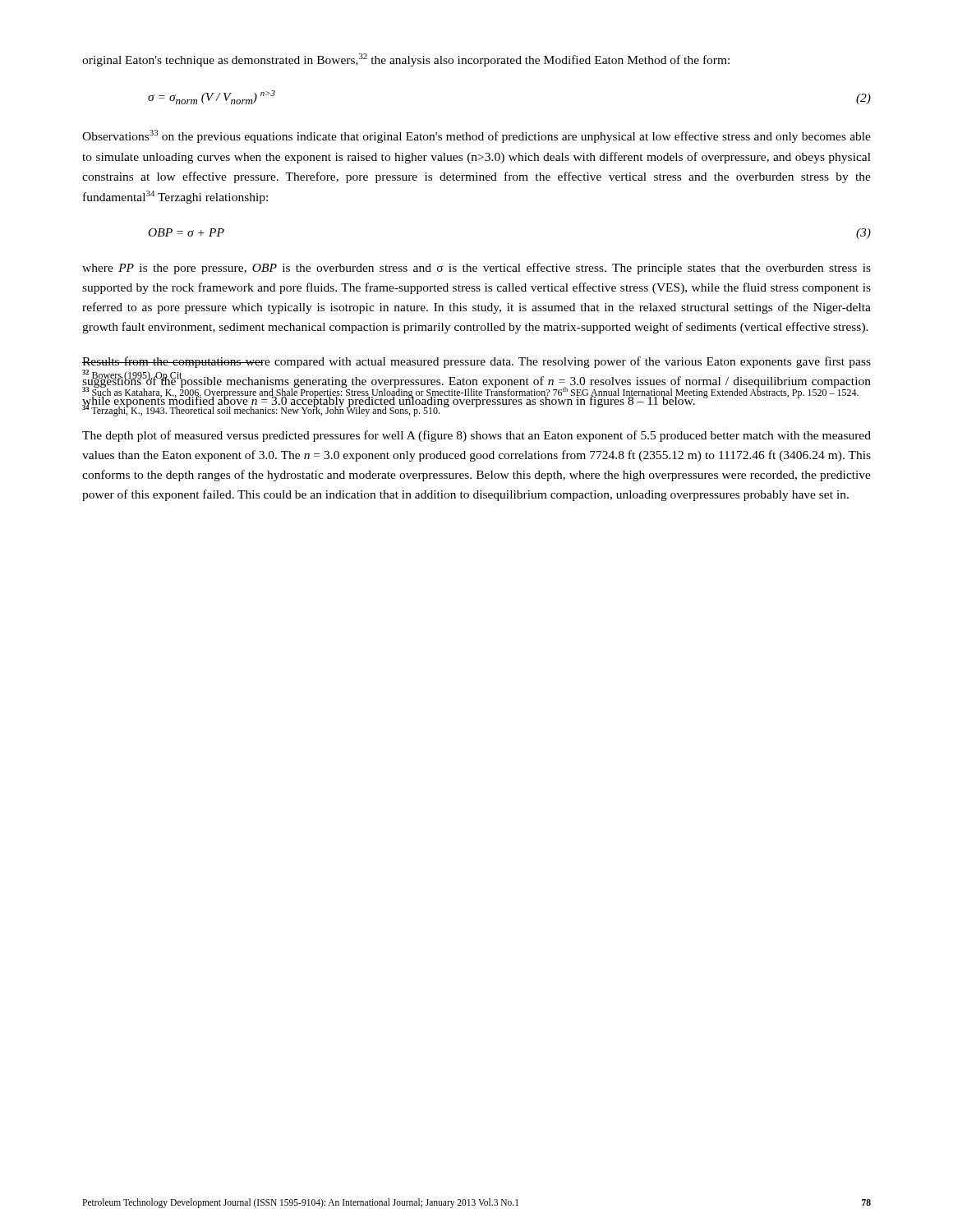Select the text block that reads "Observations33 on the previous equations indicate that"
953x1232 pixels.
tap(476, 166)
